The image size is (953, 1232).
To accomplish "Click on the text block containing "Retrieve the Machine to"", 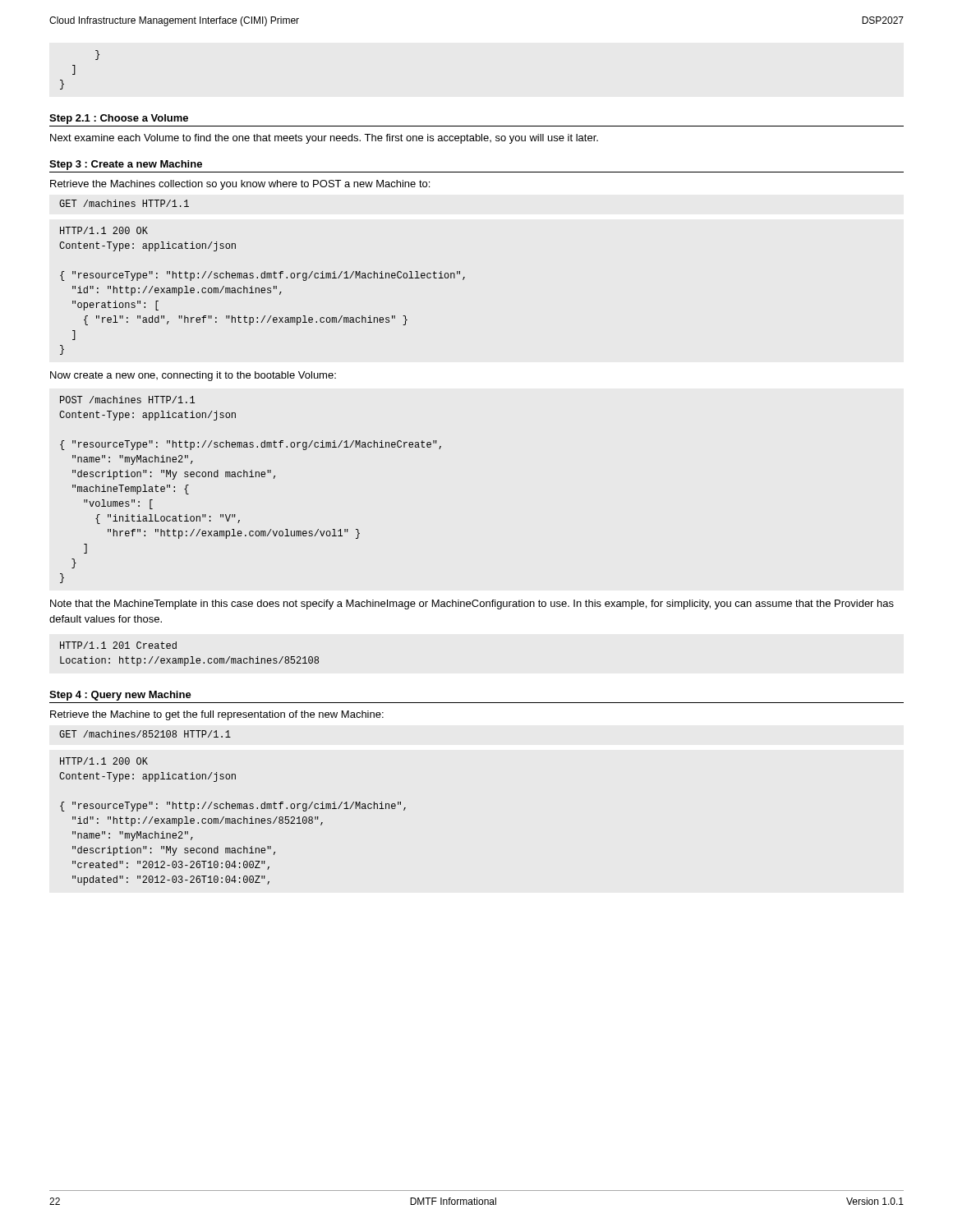I will [217, 714].
